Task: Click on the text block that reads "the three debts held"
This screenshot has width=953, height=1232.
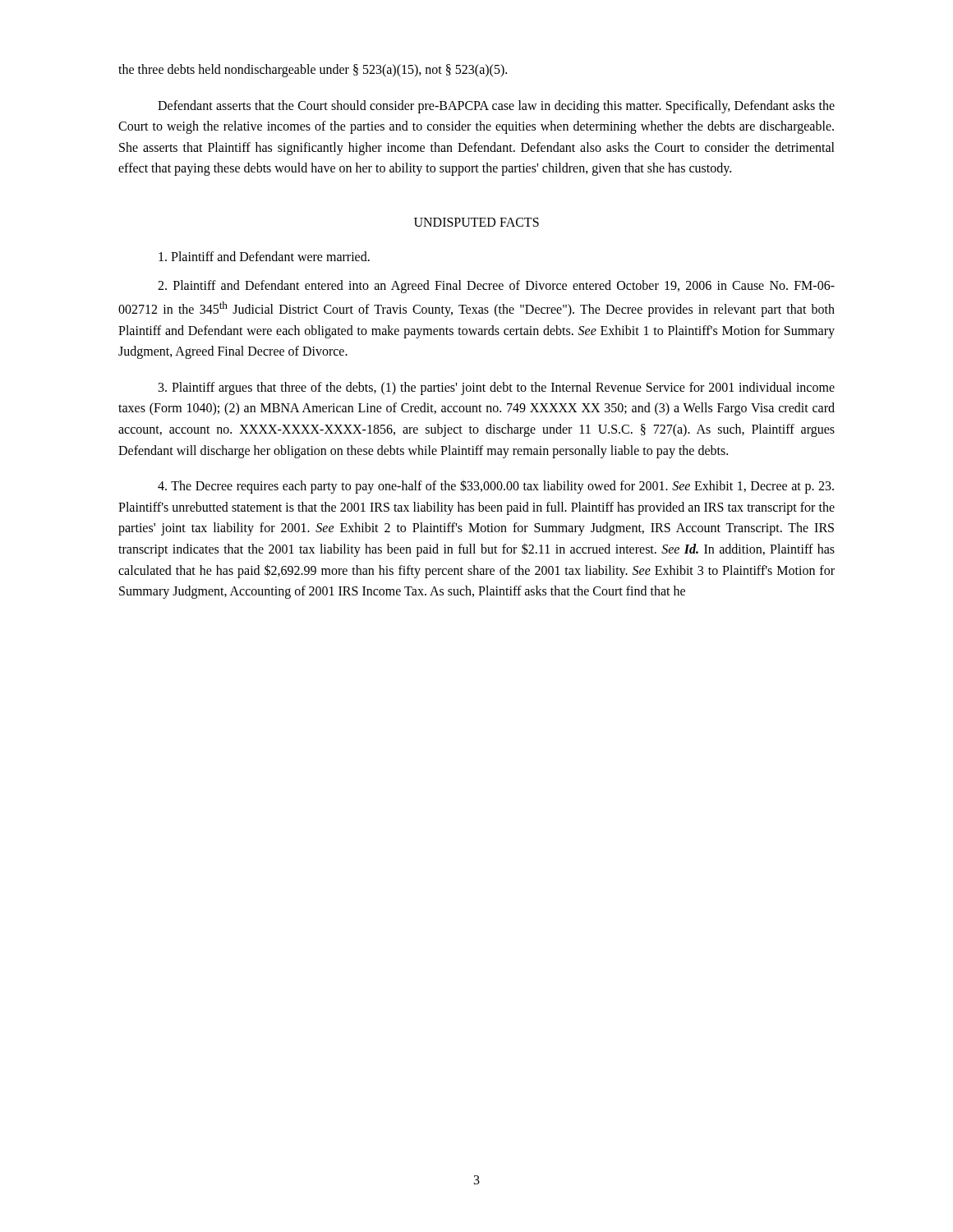Action: [x=476, y=70]
